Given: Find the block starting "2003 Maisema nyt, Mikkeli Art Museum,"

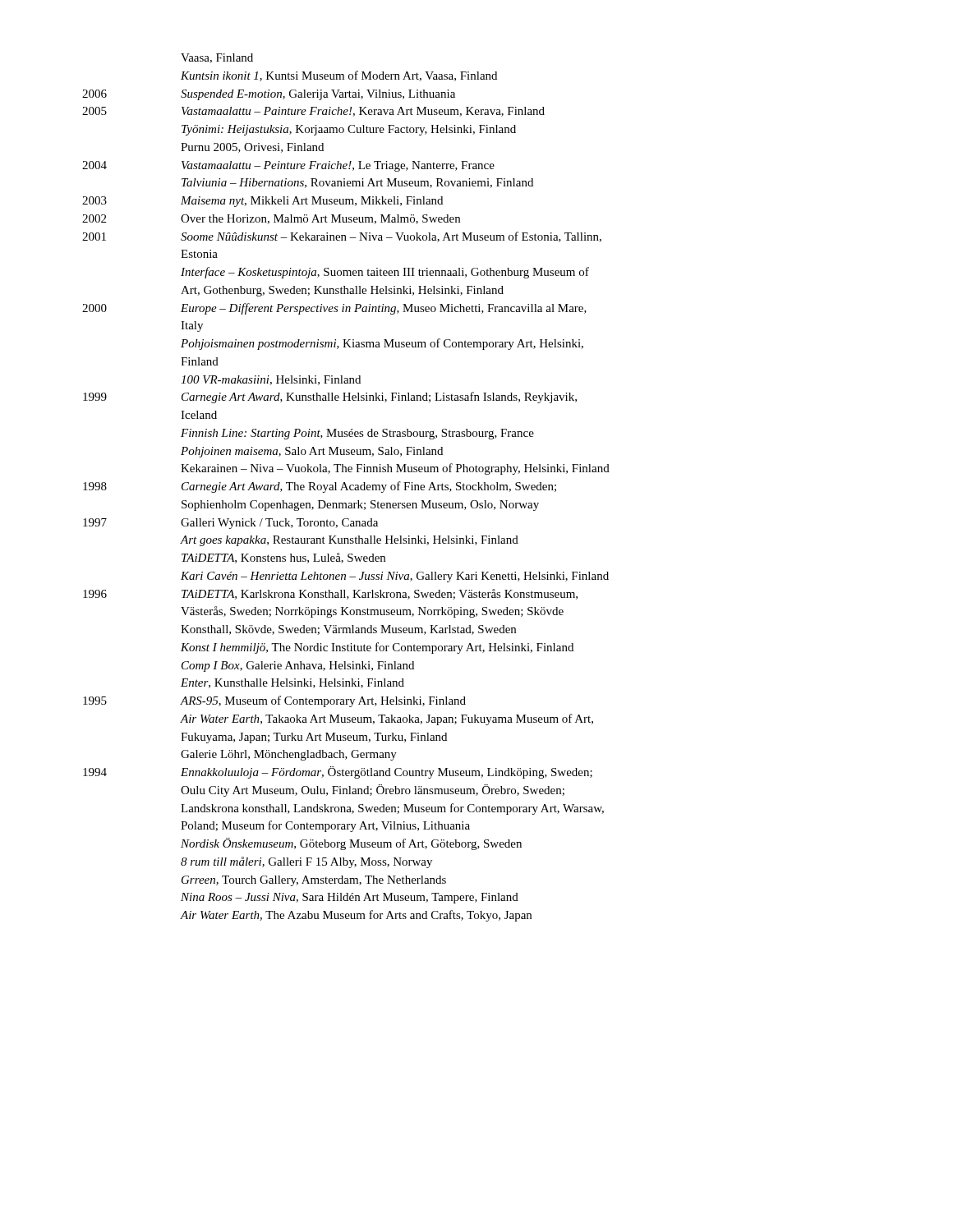Looking at the screenshot, I should pyautogui.click(x=262, y=202).
